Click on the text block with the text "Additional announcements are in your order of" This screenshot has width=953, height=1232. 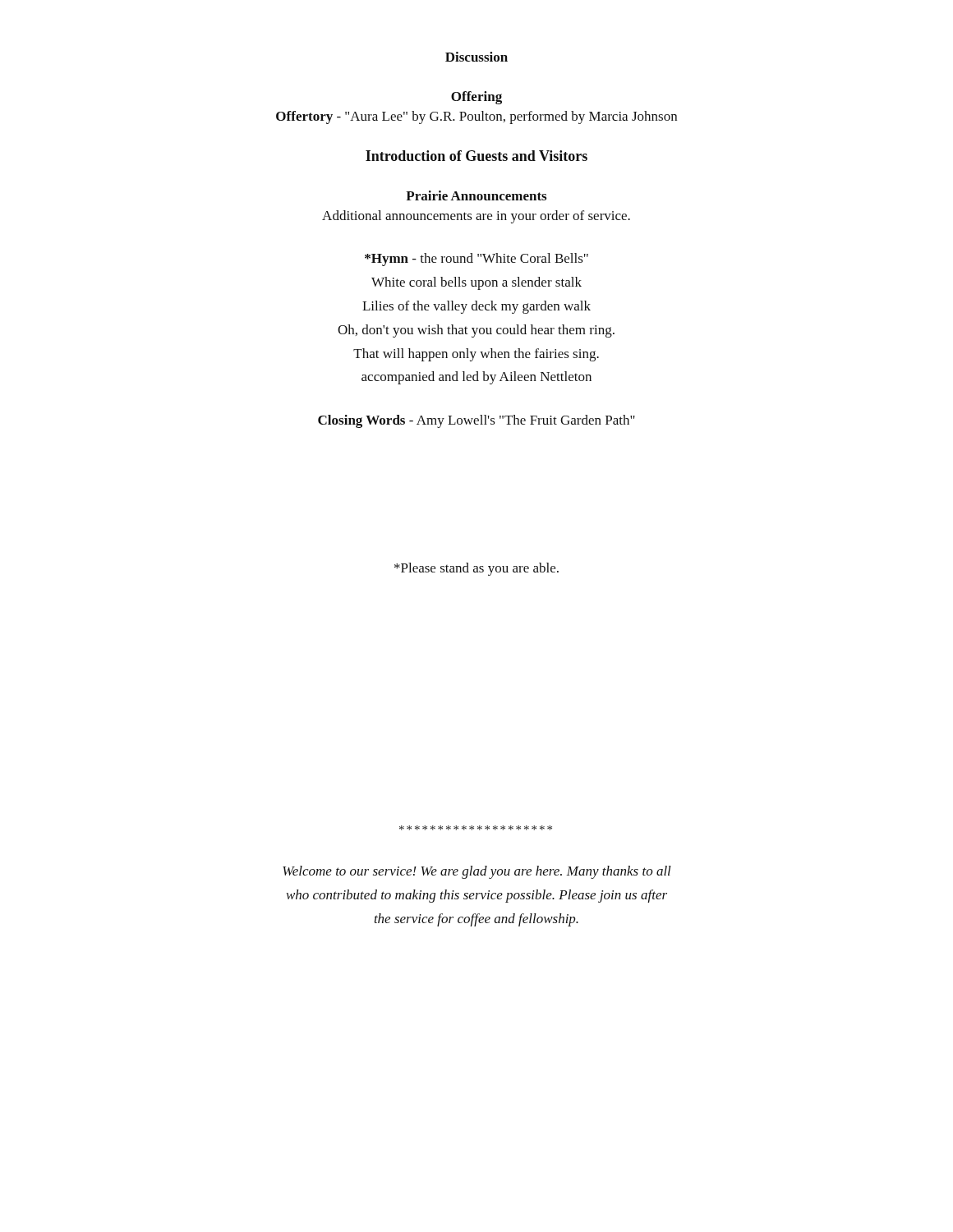click(x=476, y=216)
